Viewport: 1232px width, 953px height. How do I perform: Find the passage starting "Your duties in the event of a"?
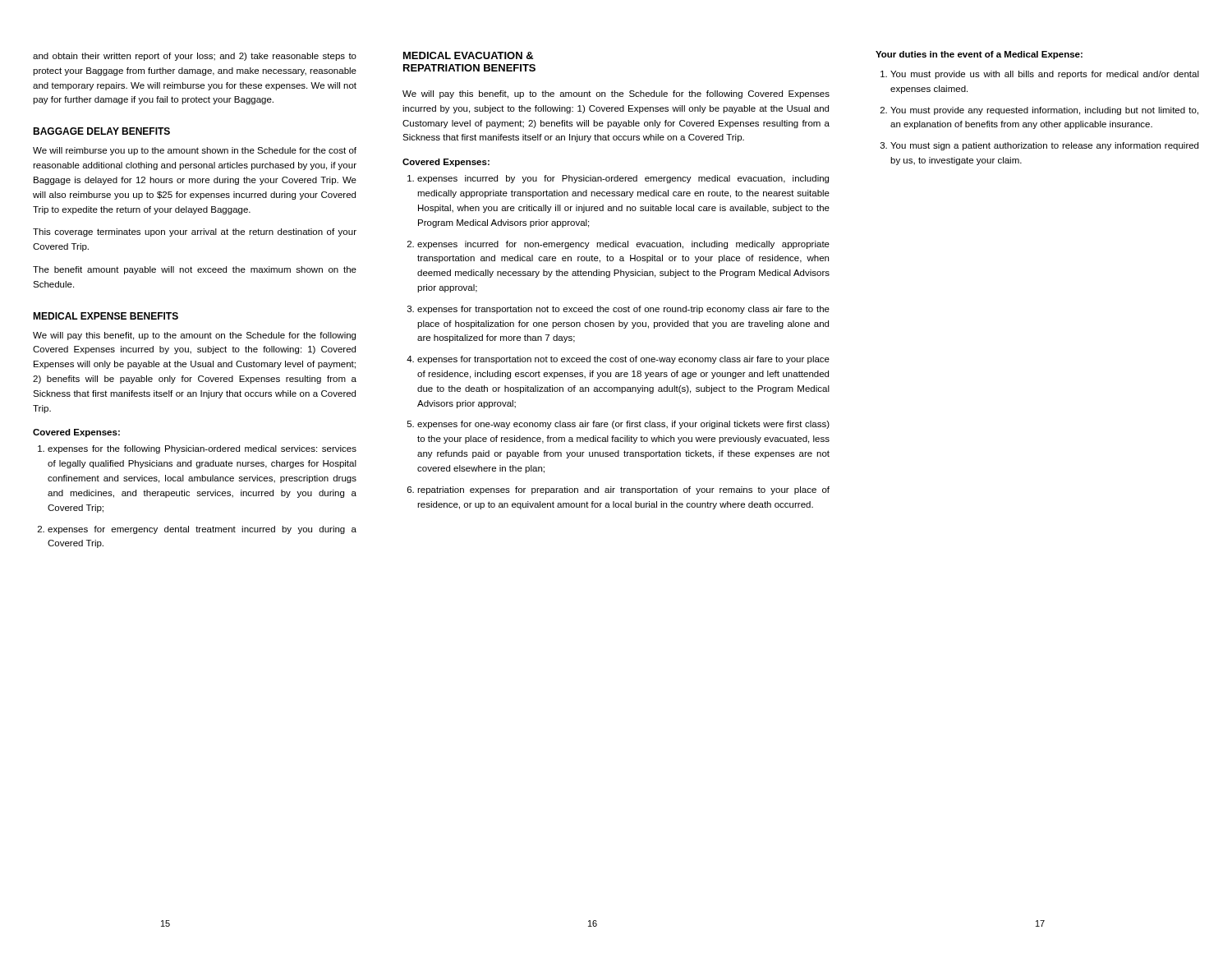(979, 54)
